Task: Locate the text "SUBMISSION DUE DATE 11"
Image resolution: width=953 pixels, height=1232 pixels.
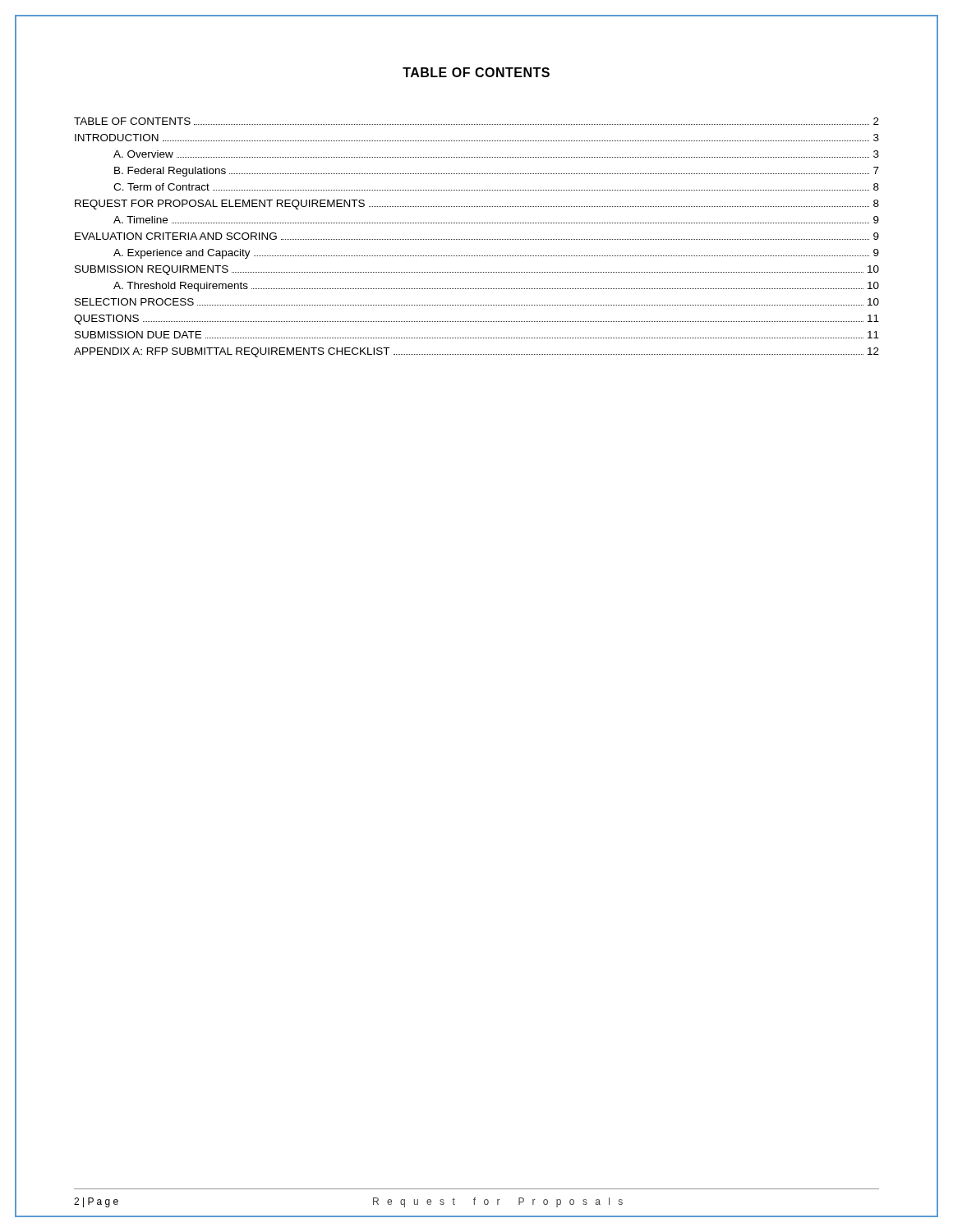Action: (476, 335)
